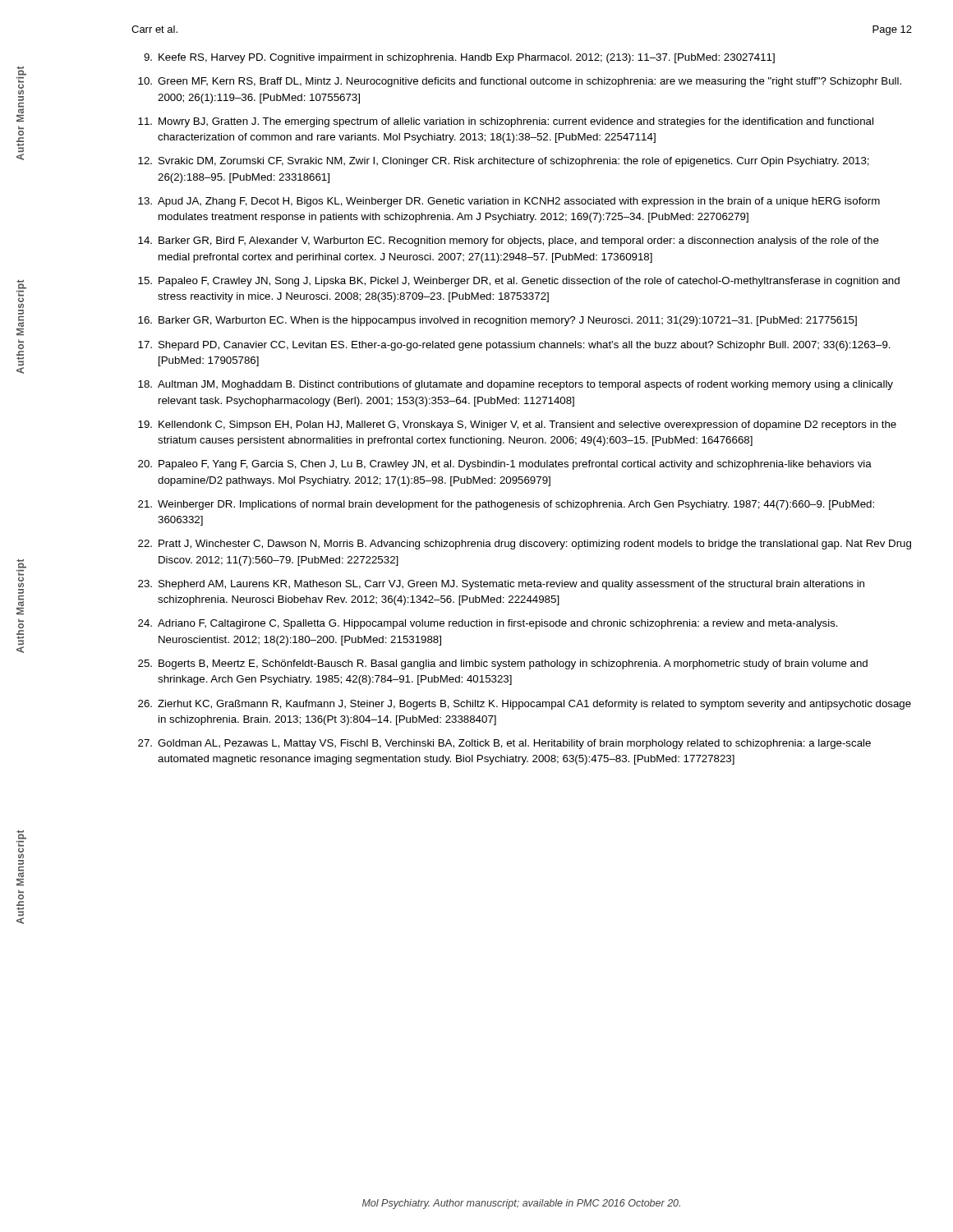Click on the text starting "24. Adriano F, Caltagirone C,"

pyautogui.click(x=522, y=631)
